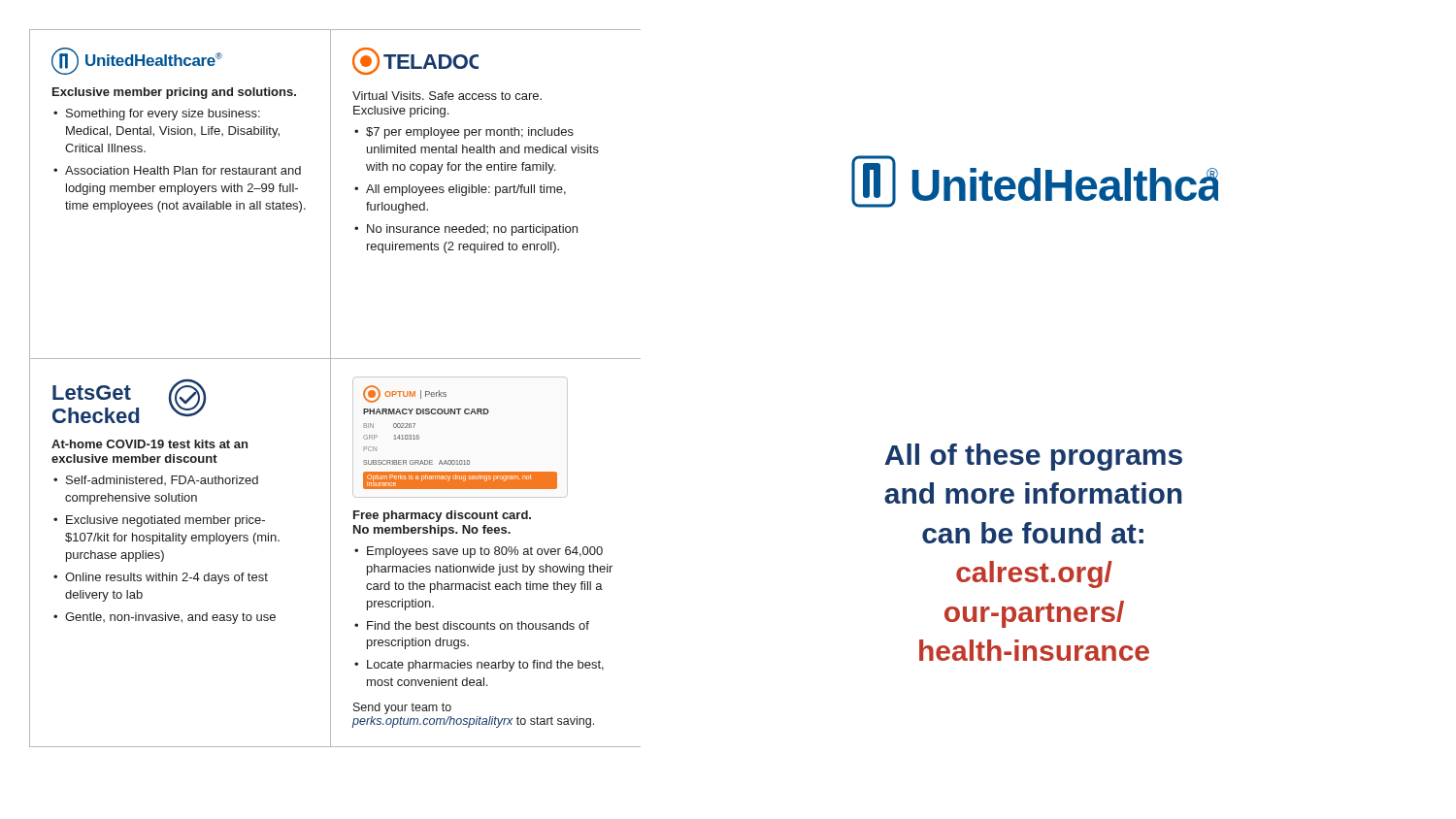Select the list item with the text "Self-administered, FDA-authorized comprehensive solution"
The width and height of the screenshot is (1456, 819).
pos(162,489)
